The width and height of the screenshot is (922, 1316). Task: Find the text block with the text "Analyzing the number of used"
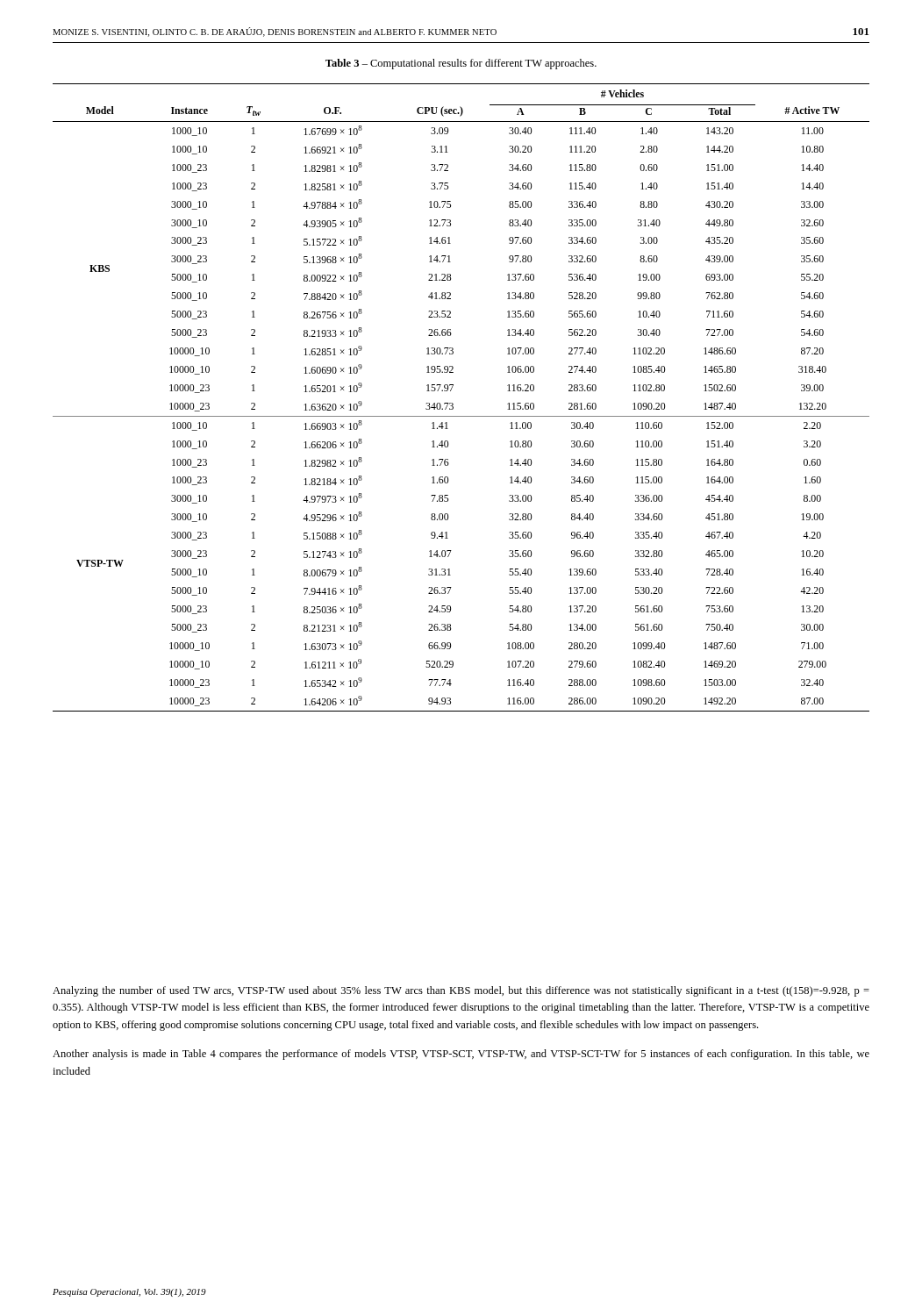tap(461, 1031)
